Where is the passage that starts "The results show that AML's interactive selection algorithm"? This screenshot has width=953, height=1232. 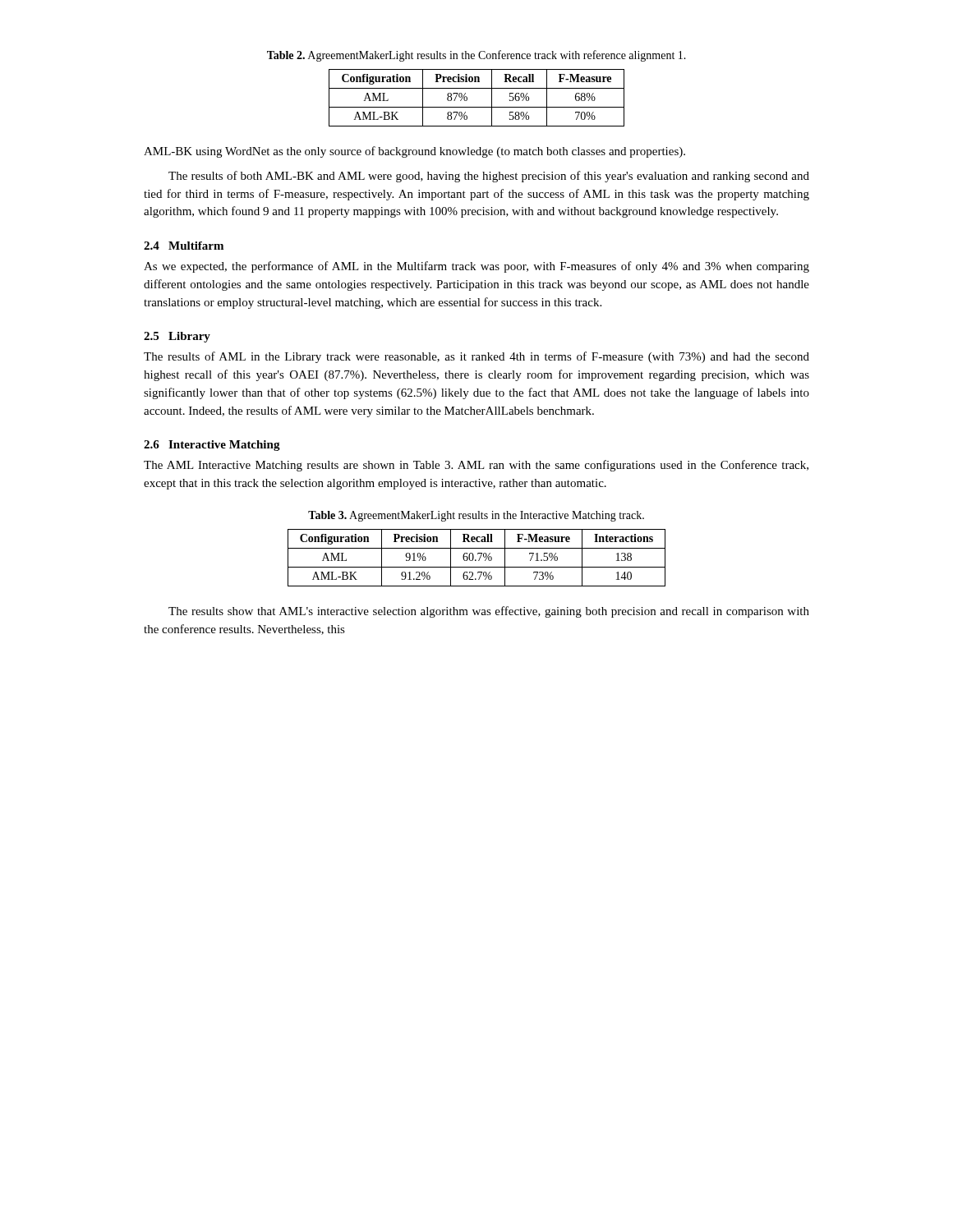click(476, 620)
